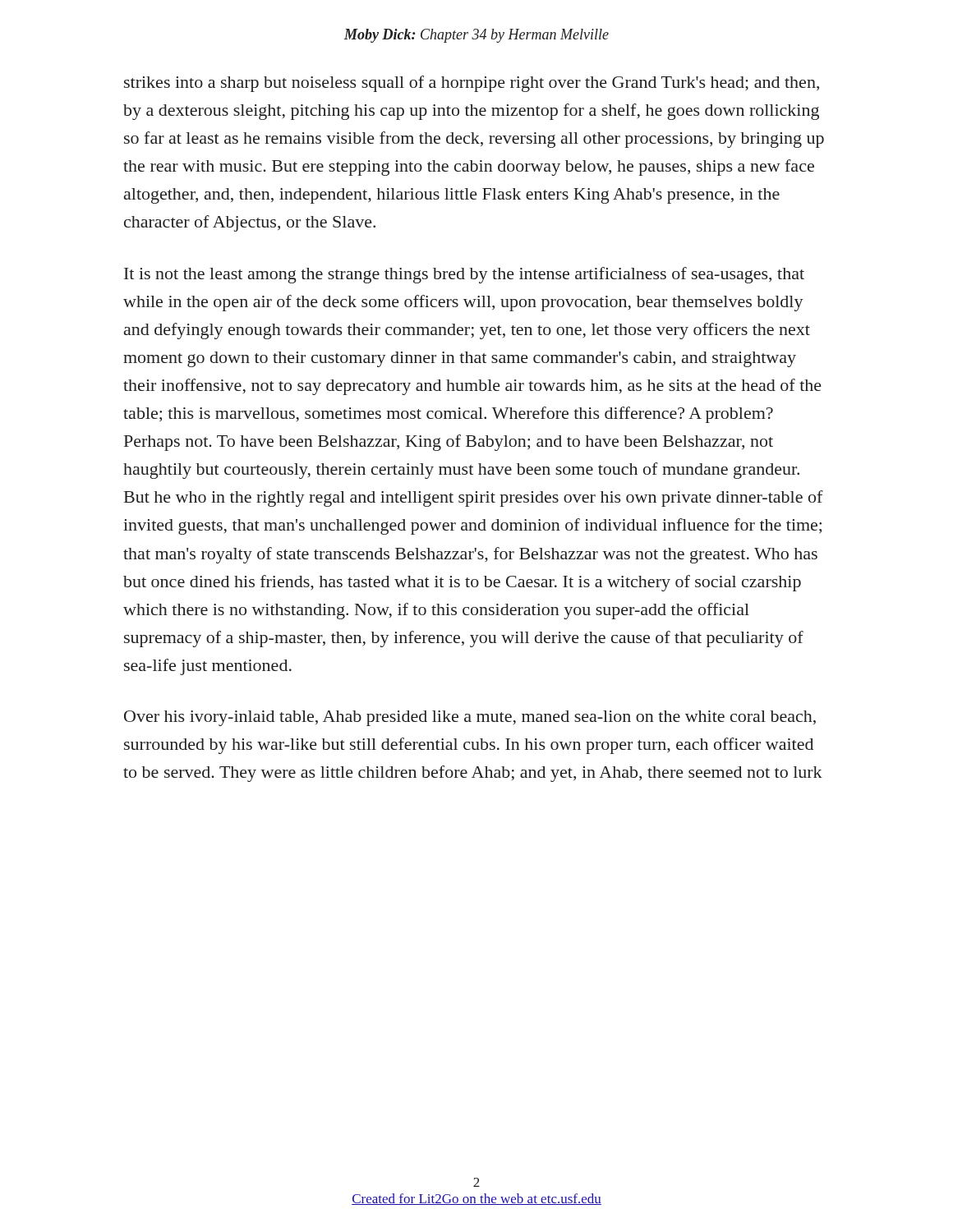953x1232 pixels.
Task: Click on the text block containing "Over his ivory-inlaid table, Ahab presided like a"
Action: point(473,744)
